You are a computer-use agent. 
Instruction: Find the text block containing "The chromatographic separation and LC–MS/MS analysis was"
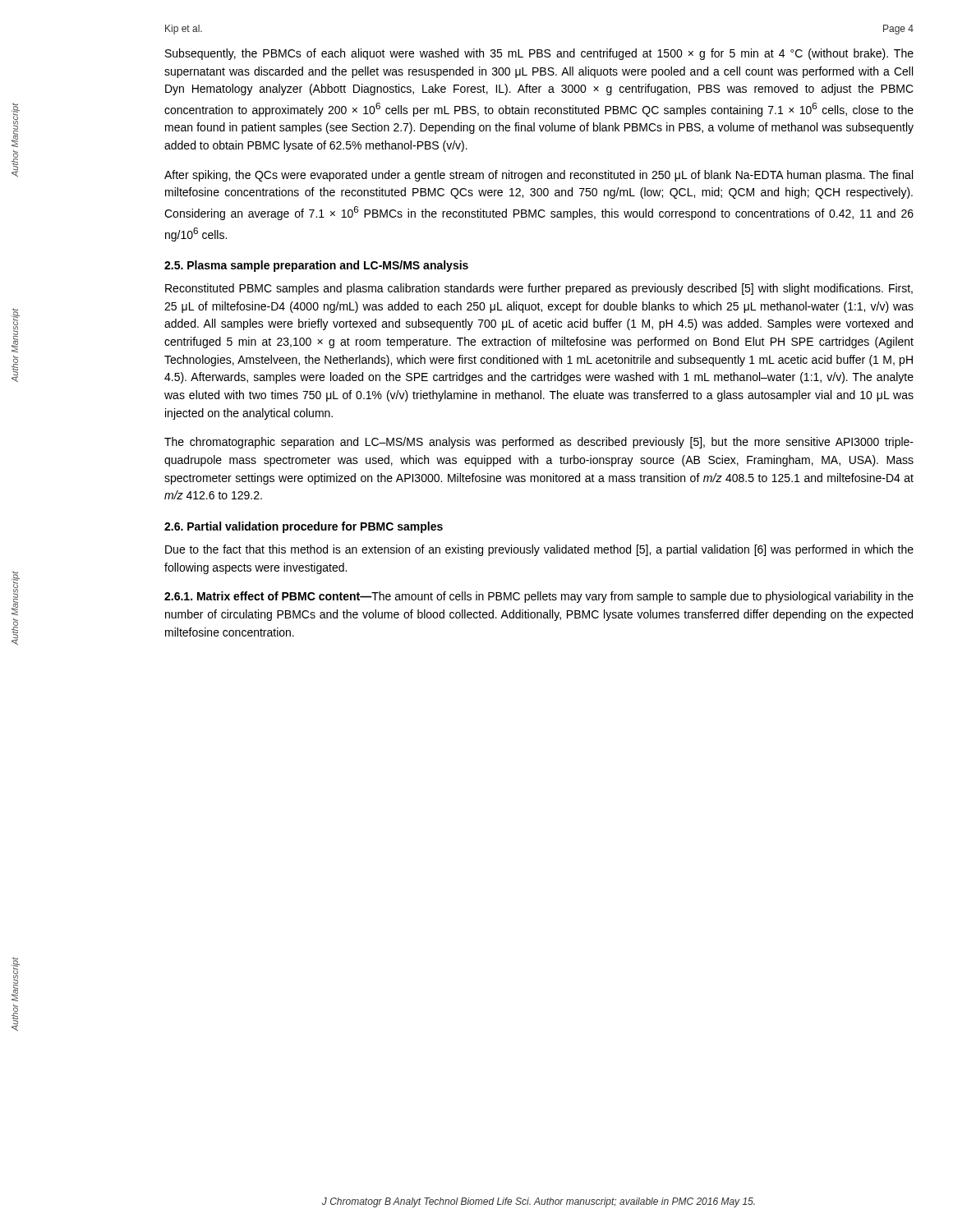(x=539, y=470)
